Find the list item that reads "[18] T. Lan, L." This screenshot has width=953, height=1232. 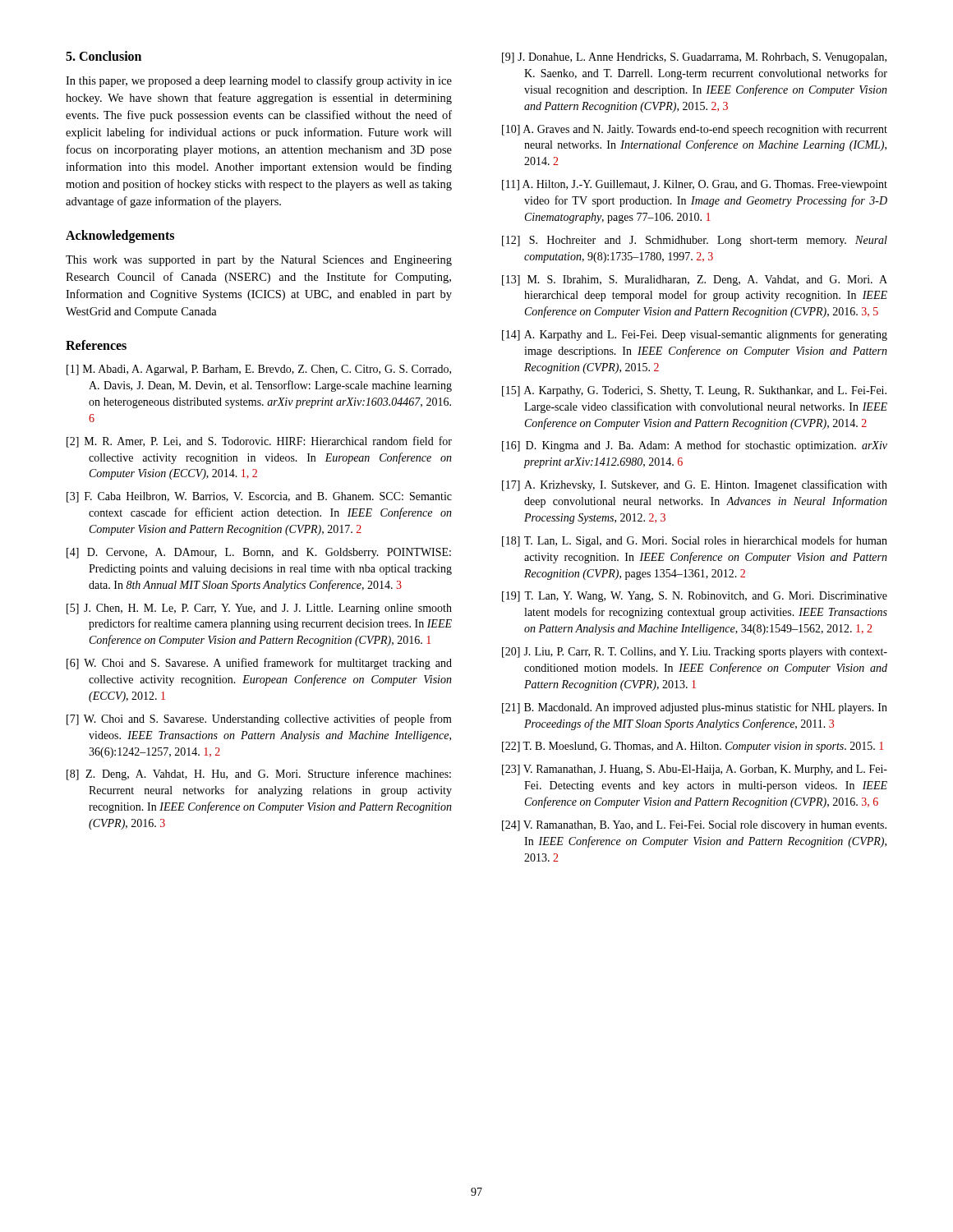click(694, 557)
